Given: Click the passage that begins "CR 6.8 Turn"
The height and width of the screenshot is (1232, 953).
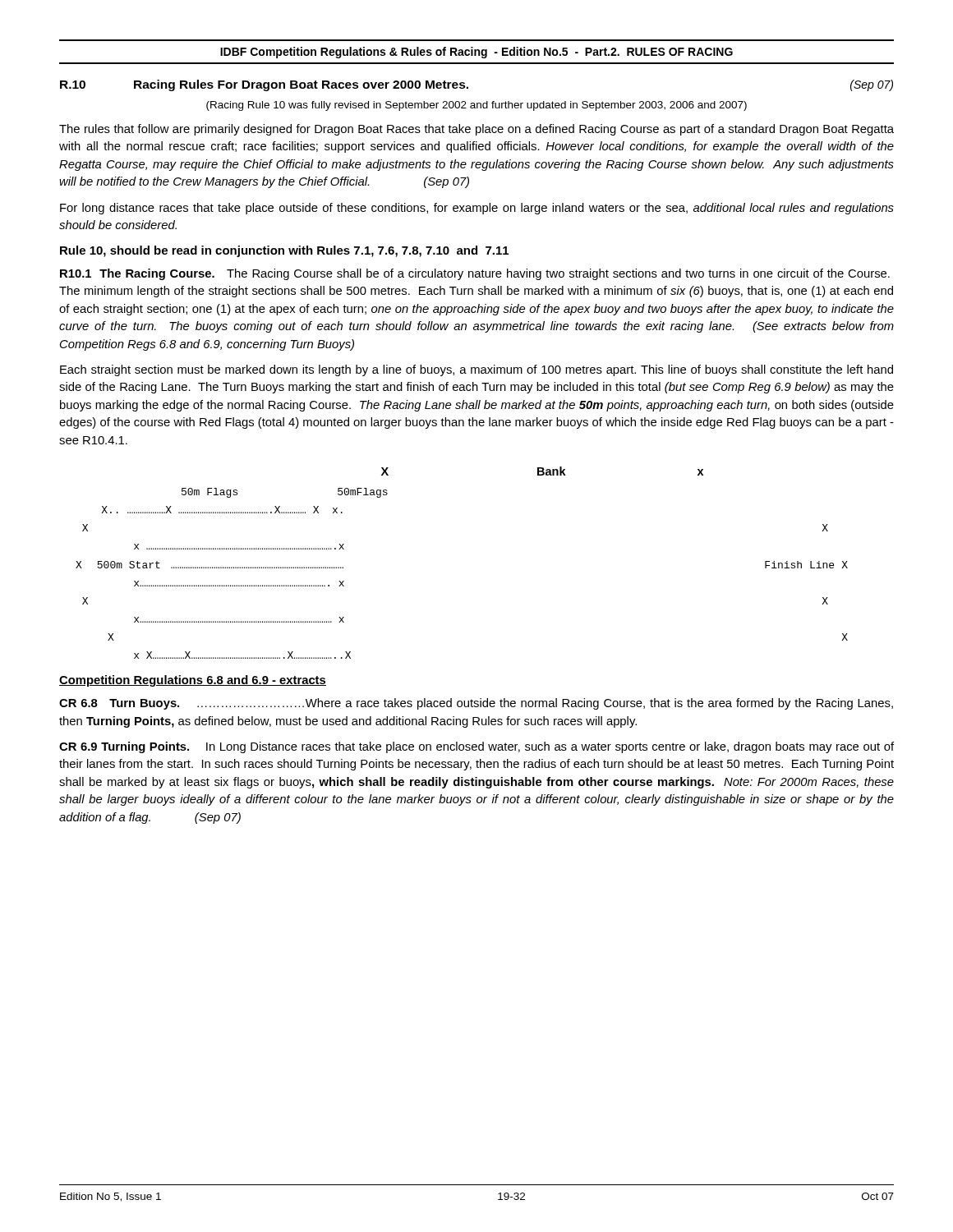Looking at the screenshot, I should pos(476,712).
